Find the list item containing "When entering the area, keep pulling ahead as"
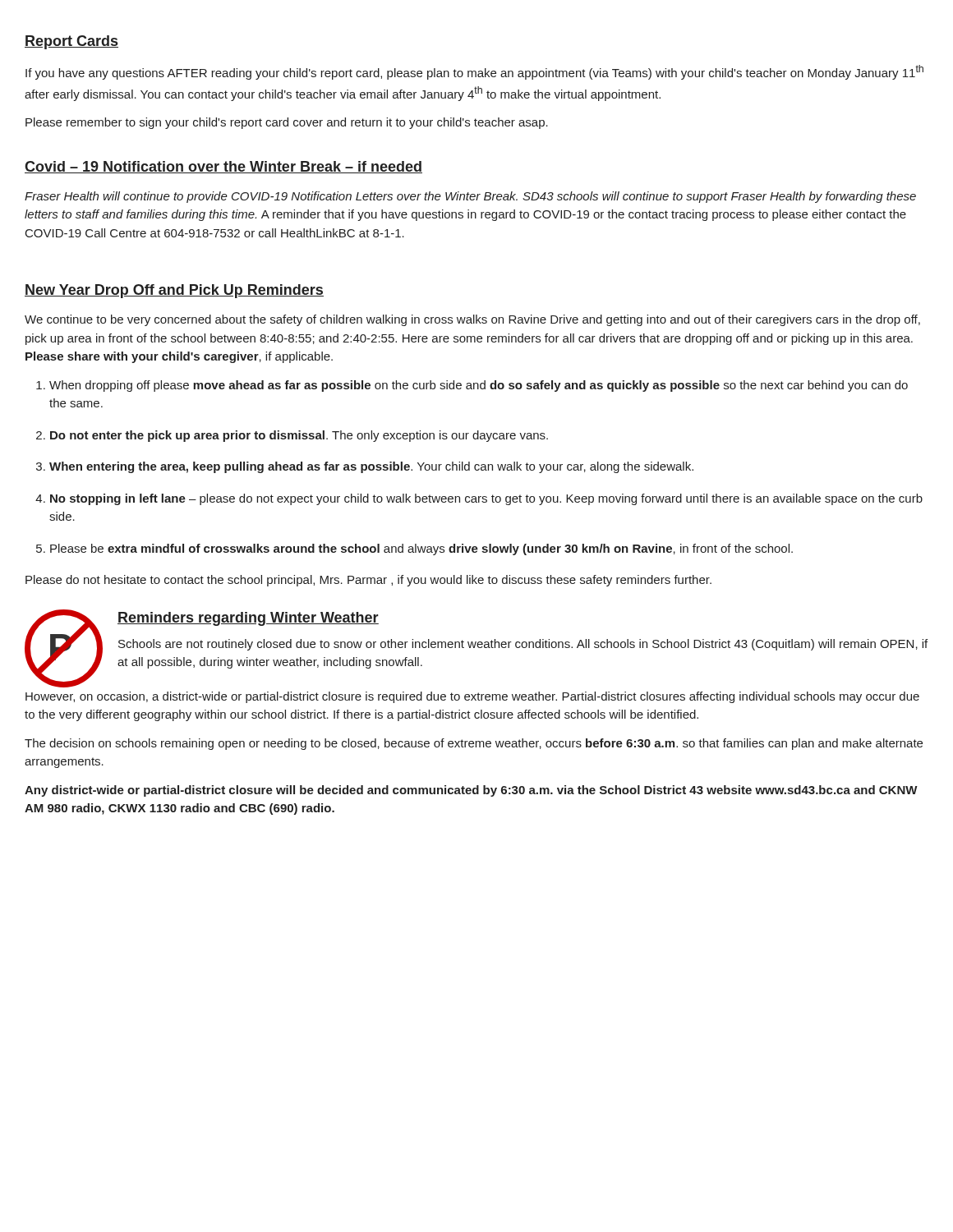 pyautogui.click(x=372, y=466)
